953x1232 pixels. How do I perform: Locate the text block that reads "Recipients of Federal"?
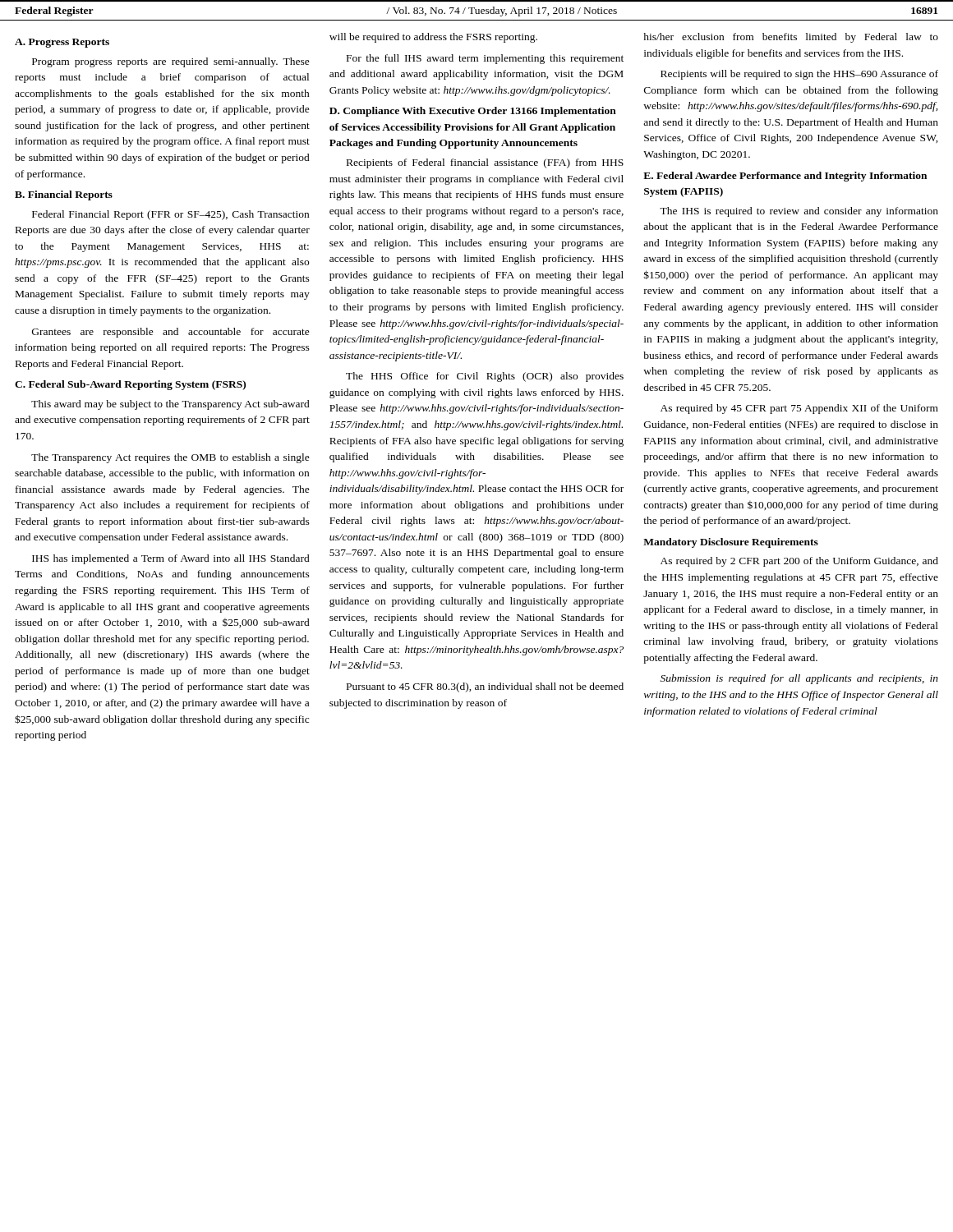[x=476, y=432]
